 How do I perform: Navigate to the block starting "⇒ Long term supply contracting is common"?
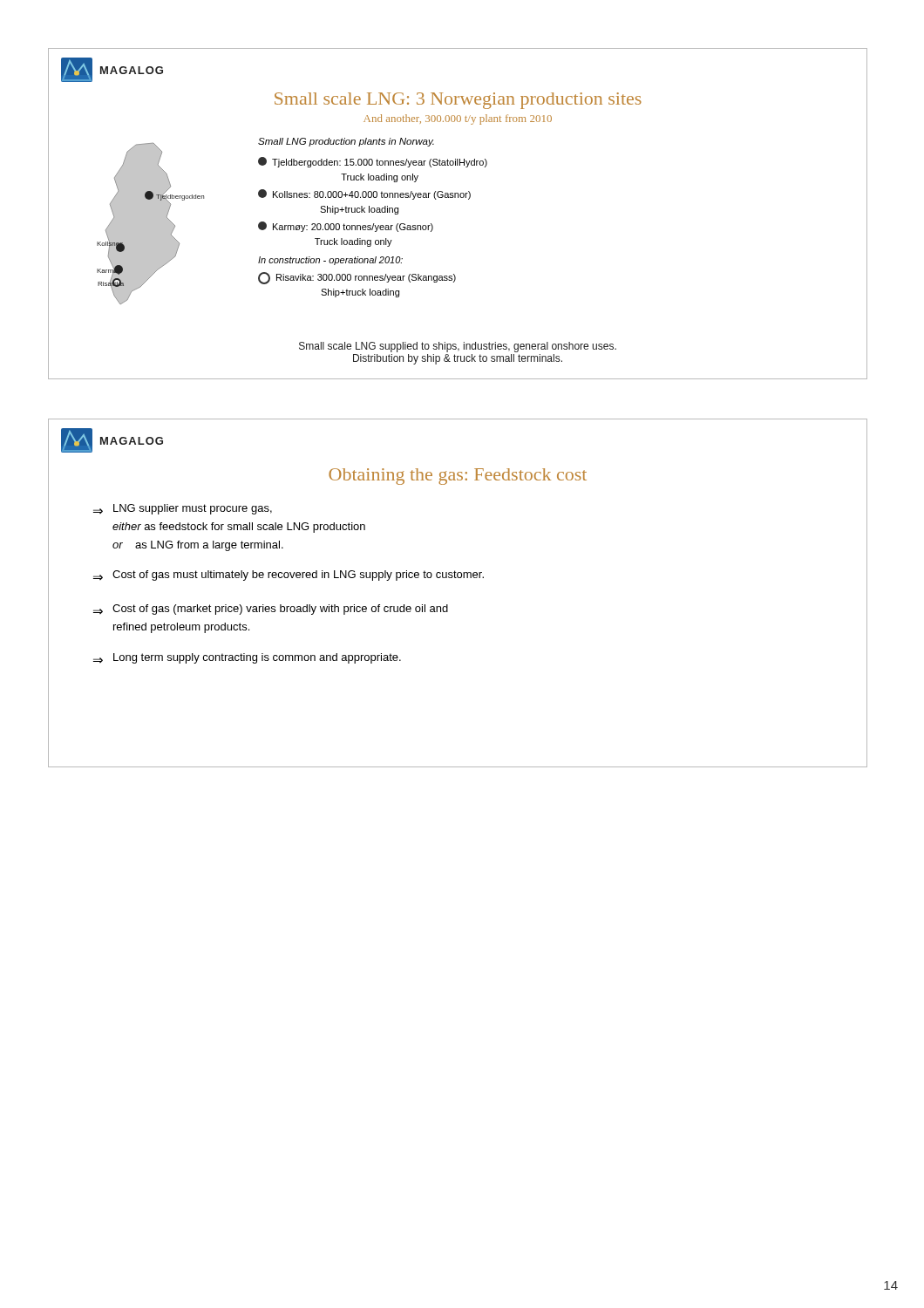[247, 660]
